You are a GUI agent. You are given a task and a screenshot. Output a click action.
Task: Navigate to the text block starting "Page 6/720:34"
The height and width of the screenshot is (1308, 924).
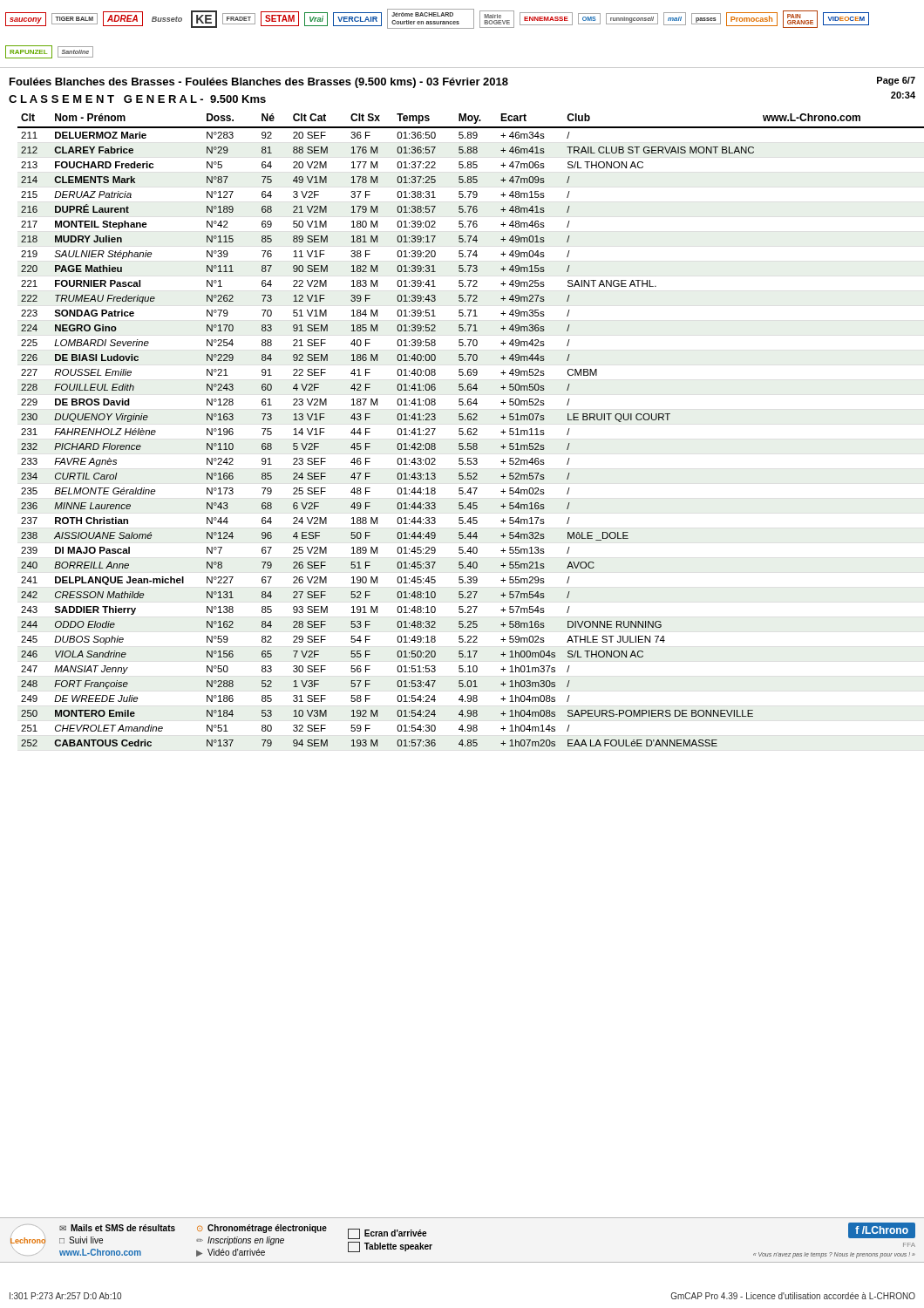coord(896,87)
